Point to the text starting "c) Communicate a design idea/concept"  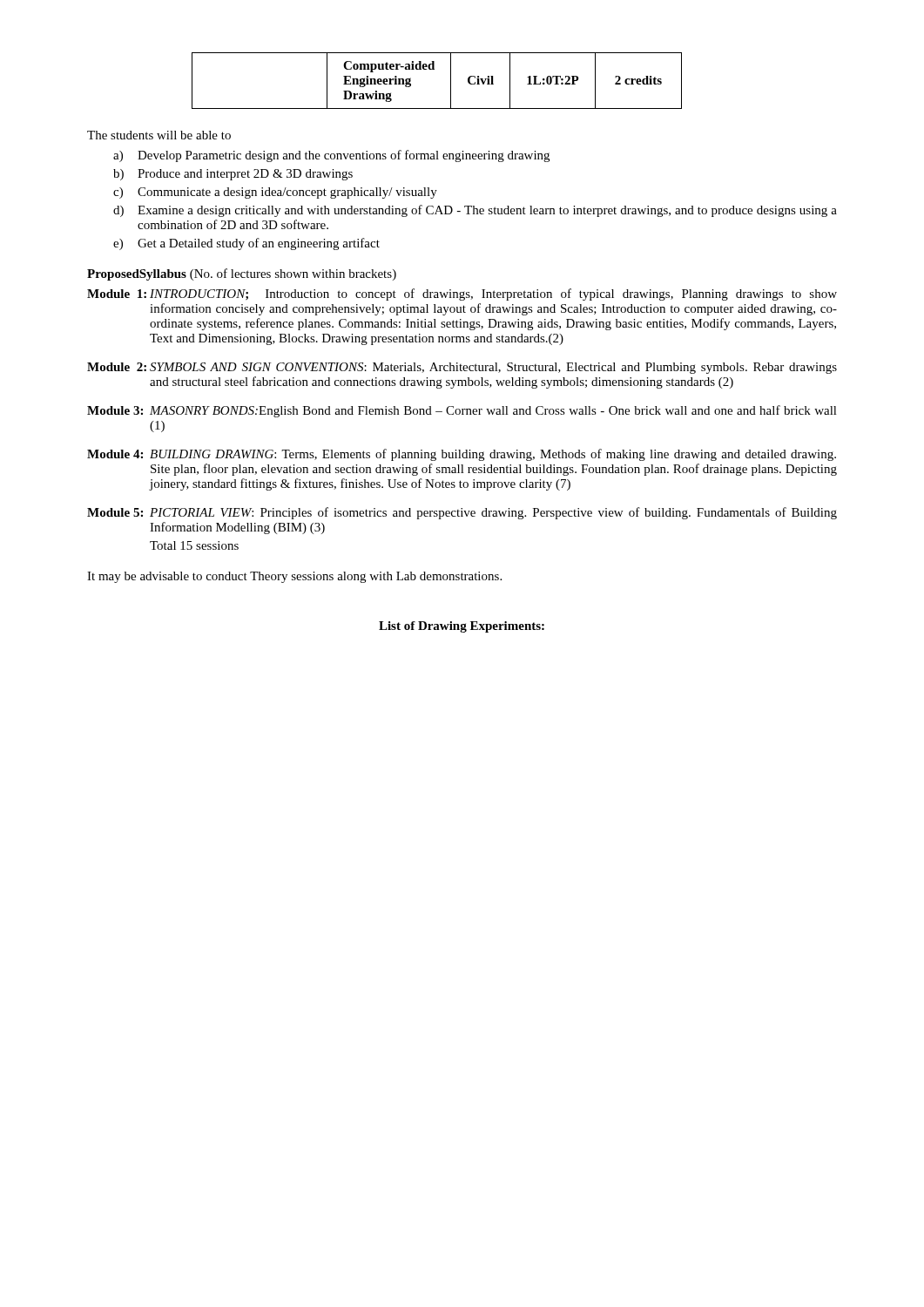(x=275, y=193)
